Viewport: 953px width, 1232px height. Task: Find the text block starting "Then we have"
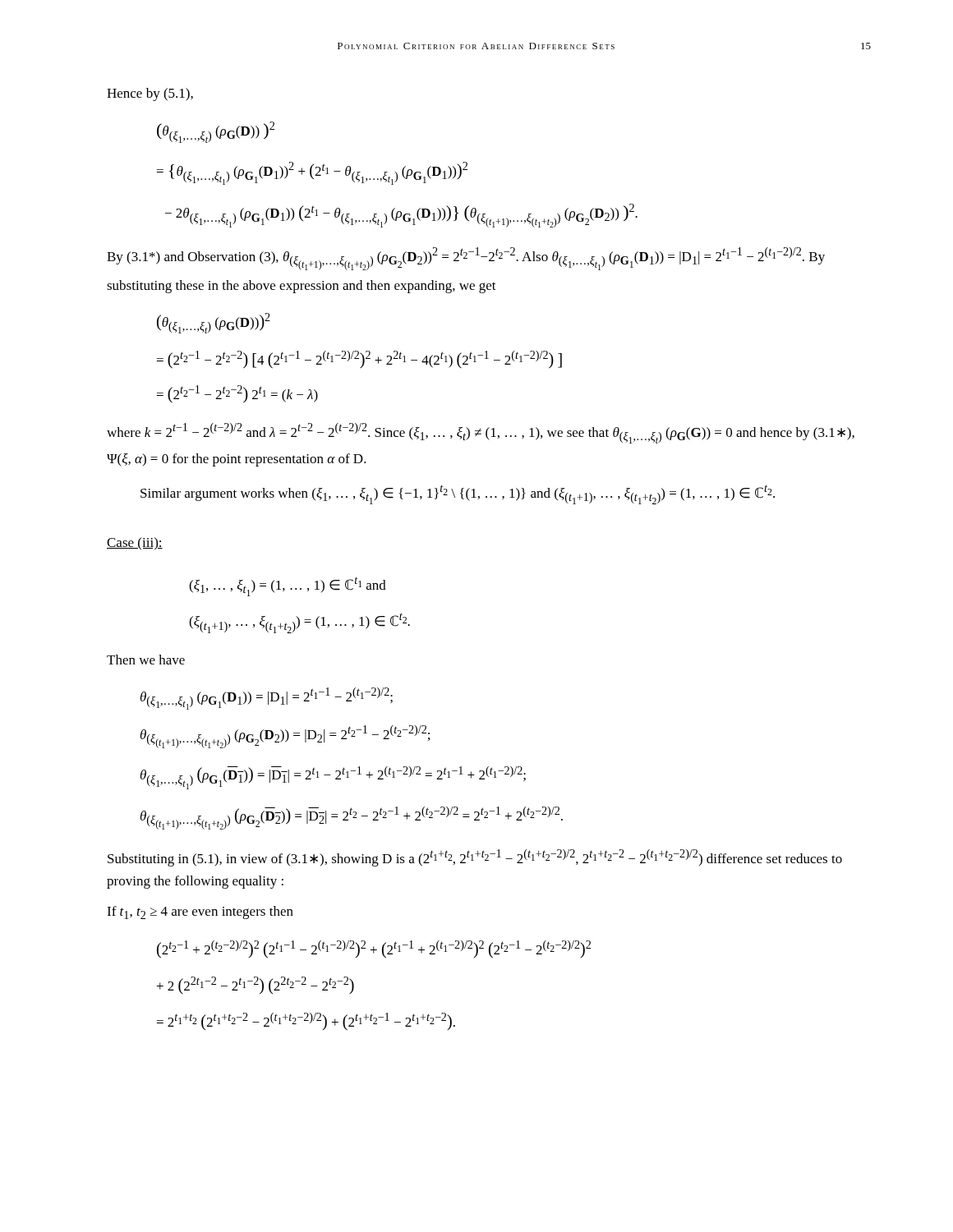pyautogui.click(x=146, y=660)
